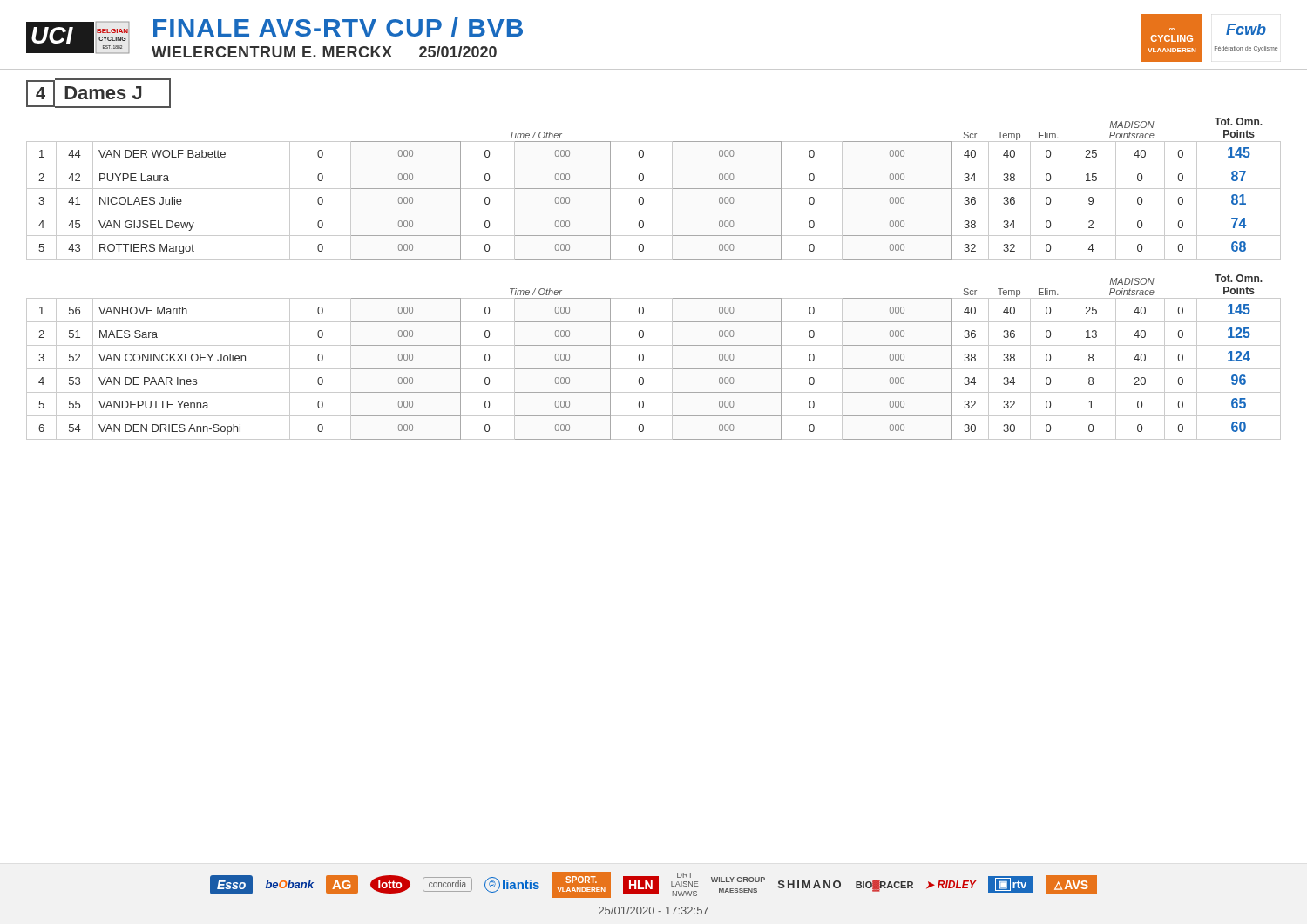Find the table that mentions "PUYPE Laura"
The image size is (1307, 924).
(x=654, y=187)
